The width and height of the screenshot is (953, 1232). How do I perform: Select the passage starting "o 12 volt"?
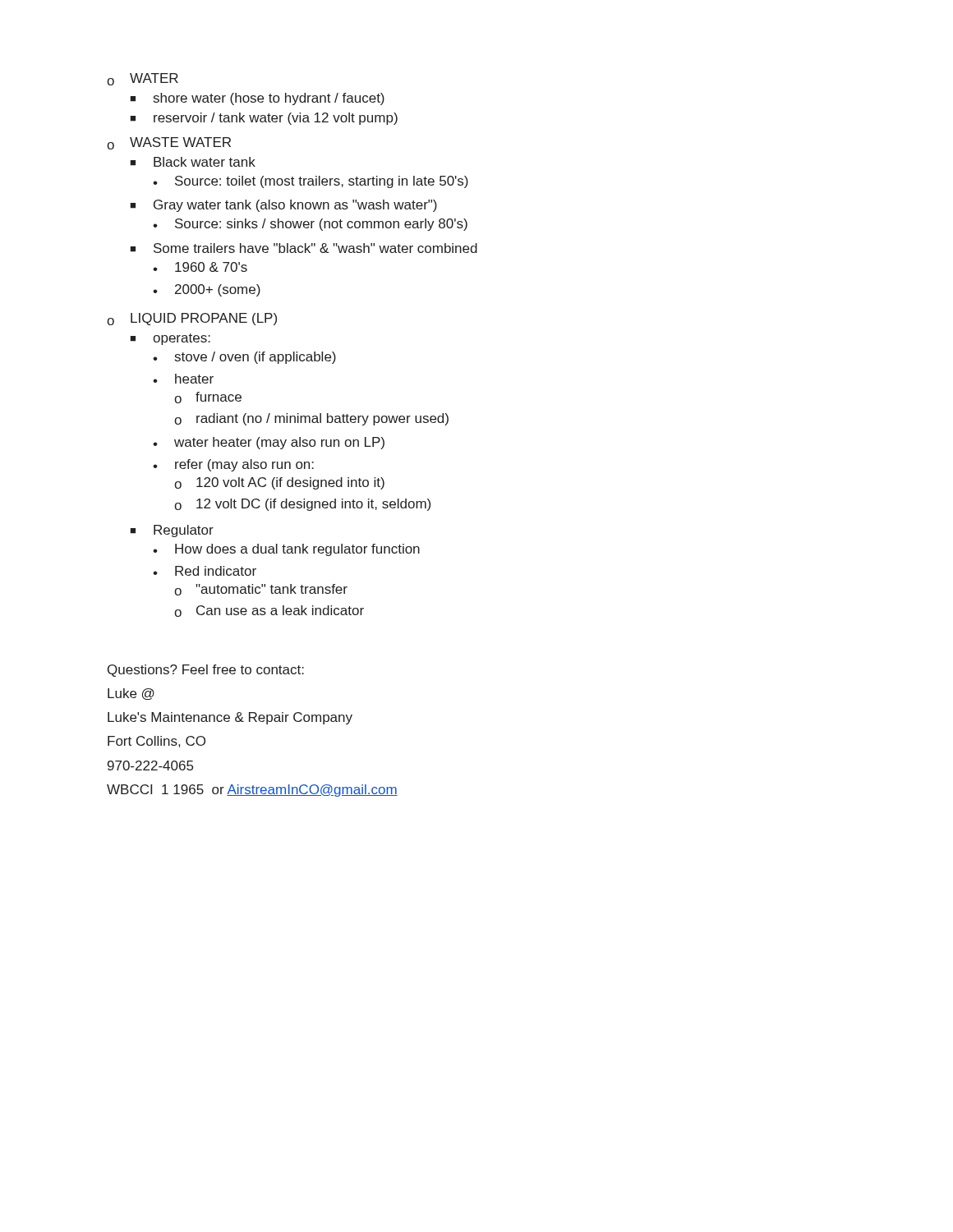pyautogui.click(x=302, y=505)
